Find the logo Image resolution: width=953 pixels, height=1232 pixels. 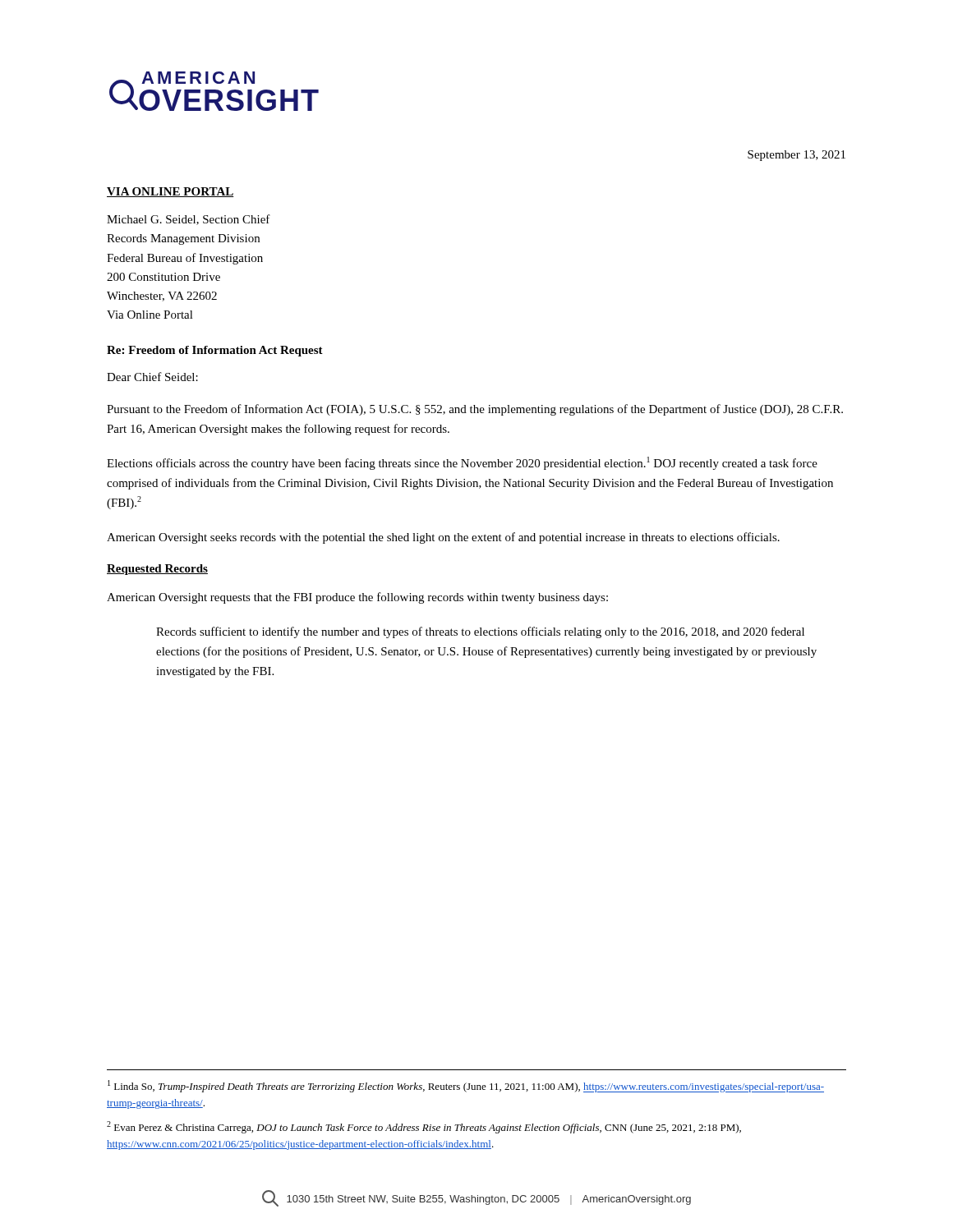point(476,86)
